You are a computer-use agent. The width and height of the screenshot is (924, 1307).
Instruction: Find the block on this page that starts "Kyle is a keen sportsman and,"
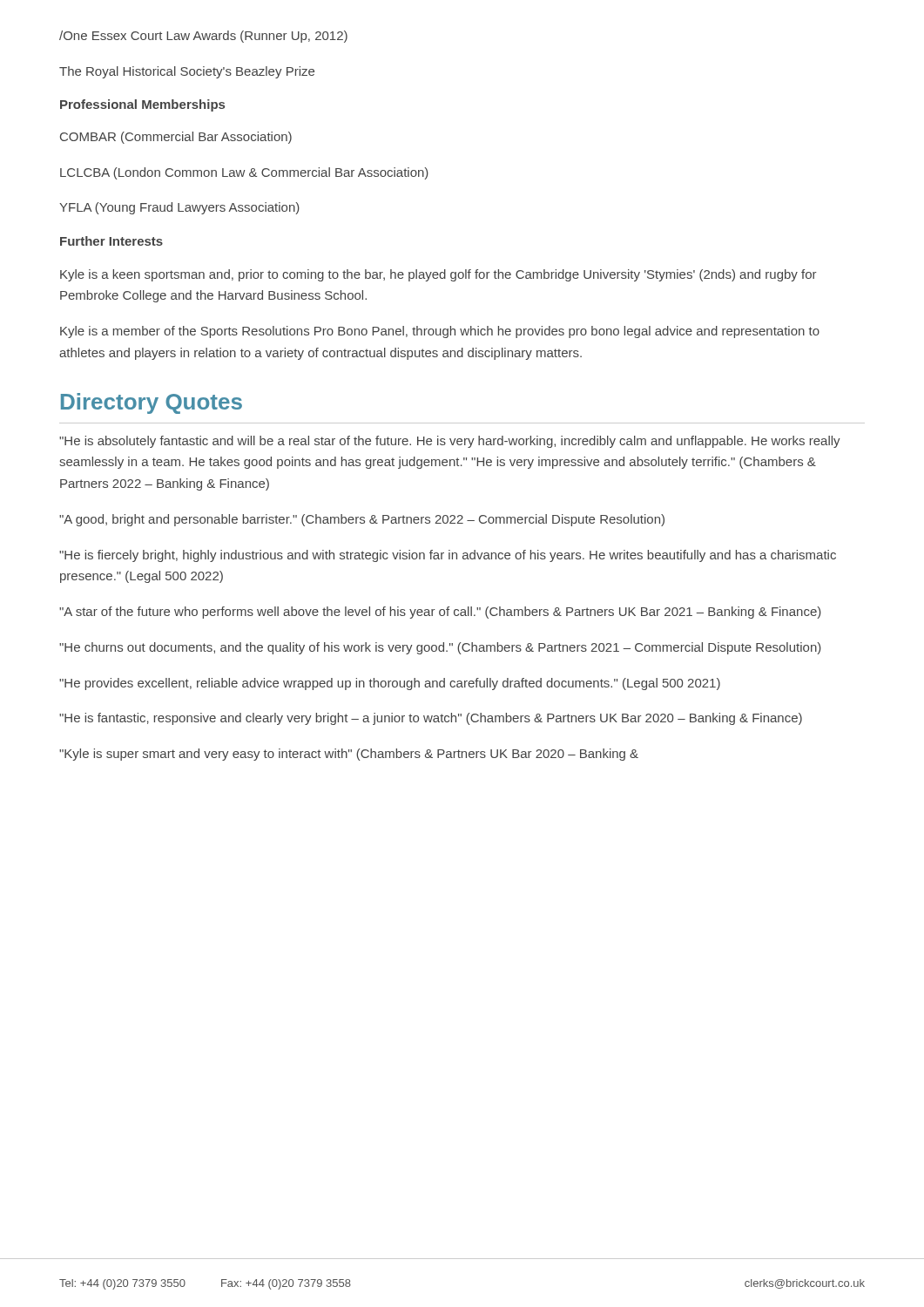[x=438, y=284]
